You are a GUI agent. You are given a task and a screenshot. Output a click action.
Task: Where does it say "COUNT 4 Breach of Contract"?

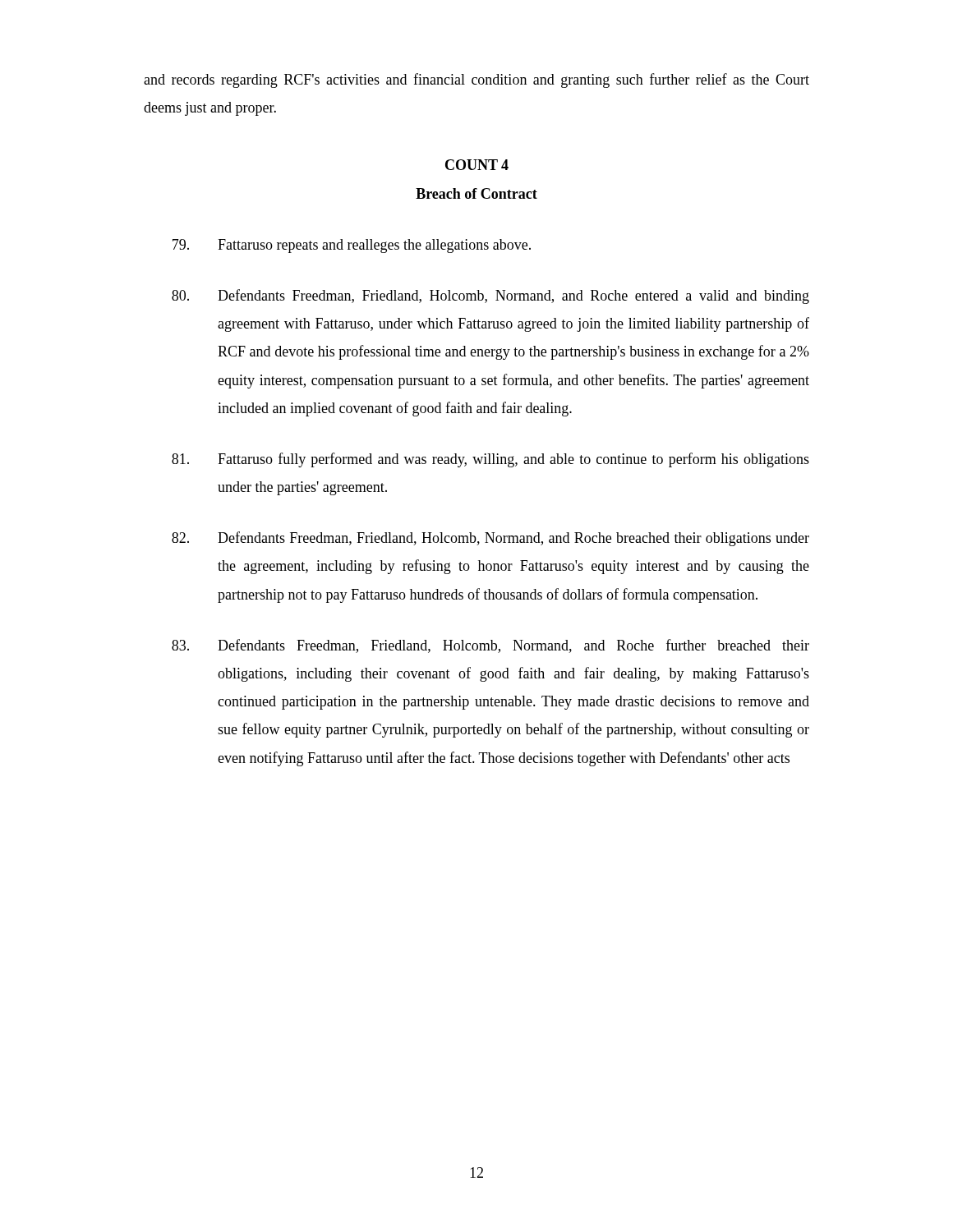[476, 180]
